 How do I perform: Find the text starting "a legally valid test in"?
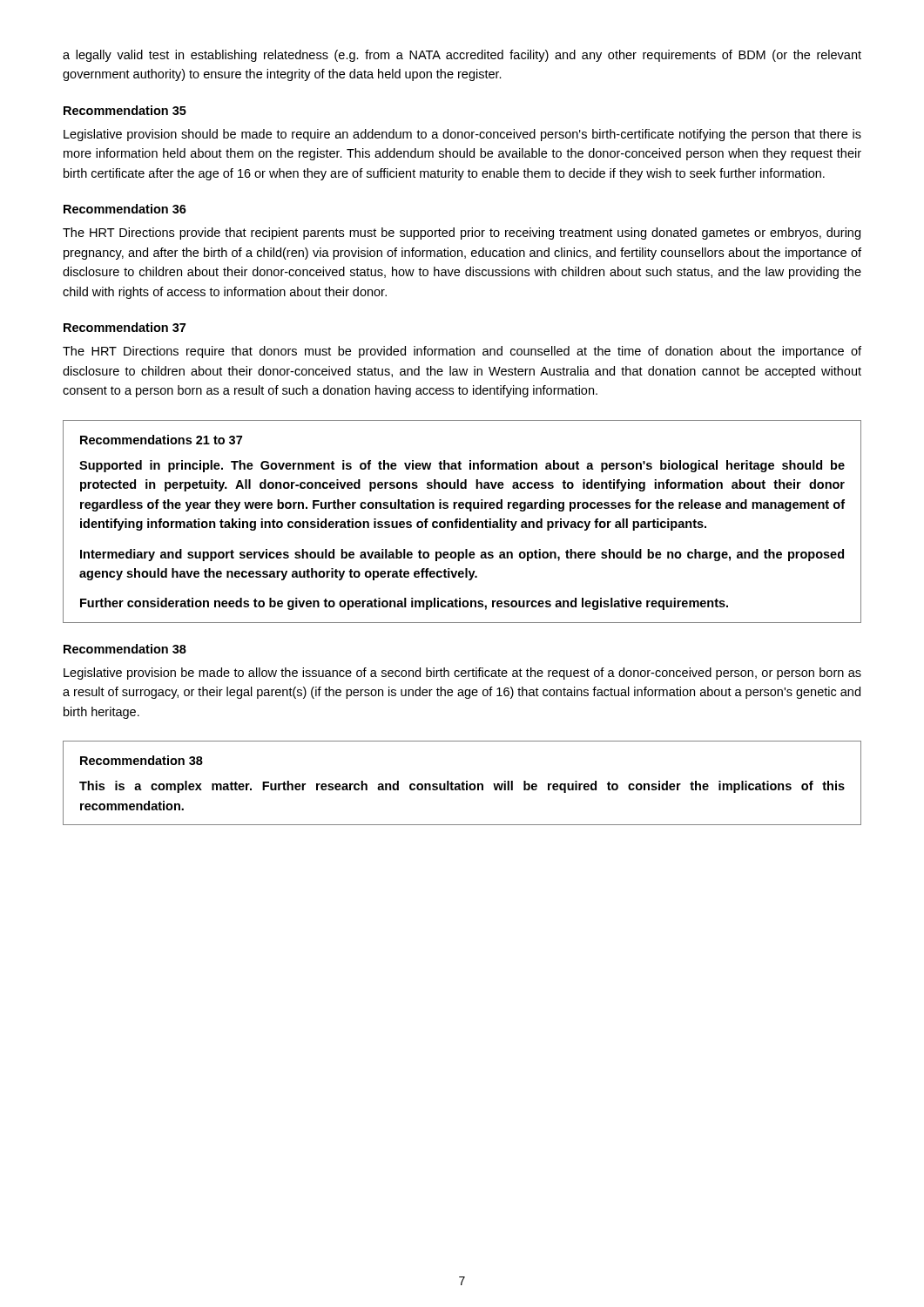pos(462,65)
